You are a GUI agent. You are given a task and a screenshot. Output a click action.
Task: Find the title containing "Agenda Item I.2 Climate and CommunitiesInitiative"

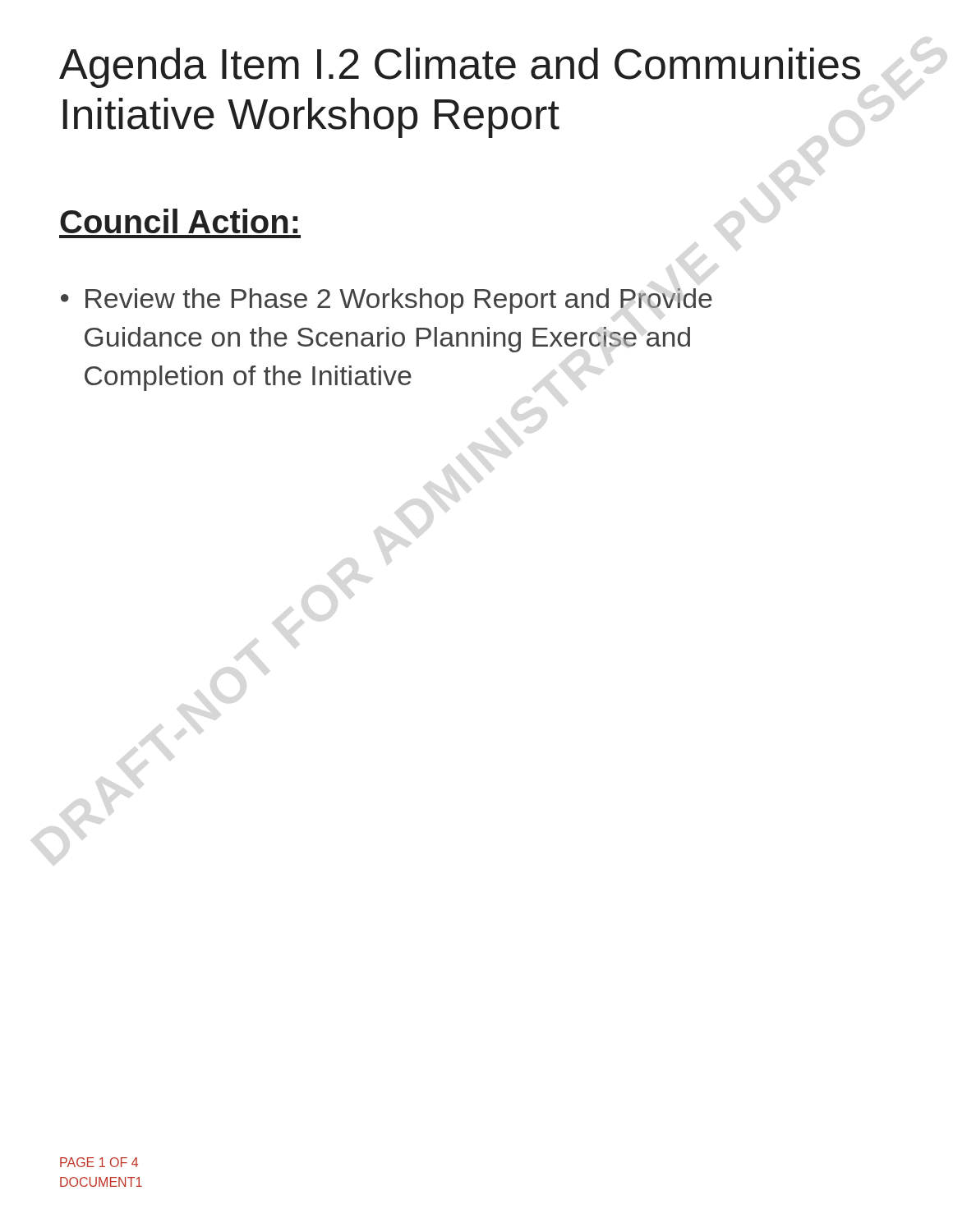click(x=476, y=90)
